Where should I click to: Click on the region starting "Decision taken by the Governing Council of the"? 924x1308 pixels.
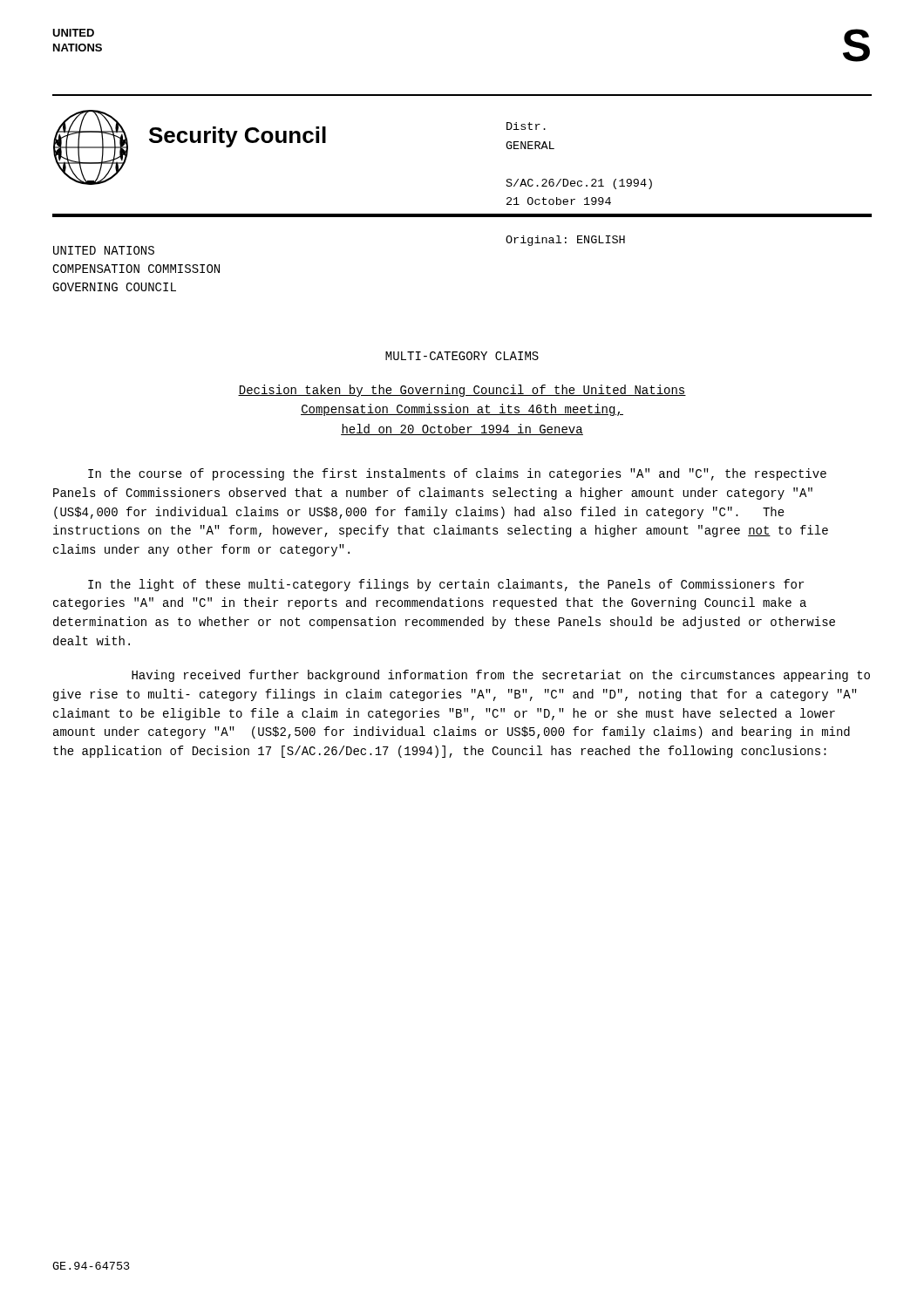point(462,410)
